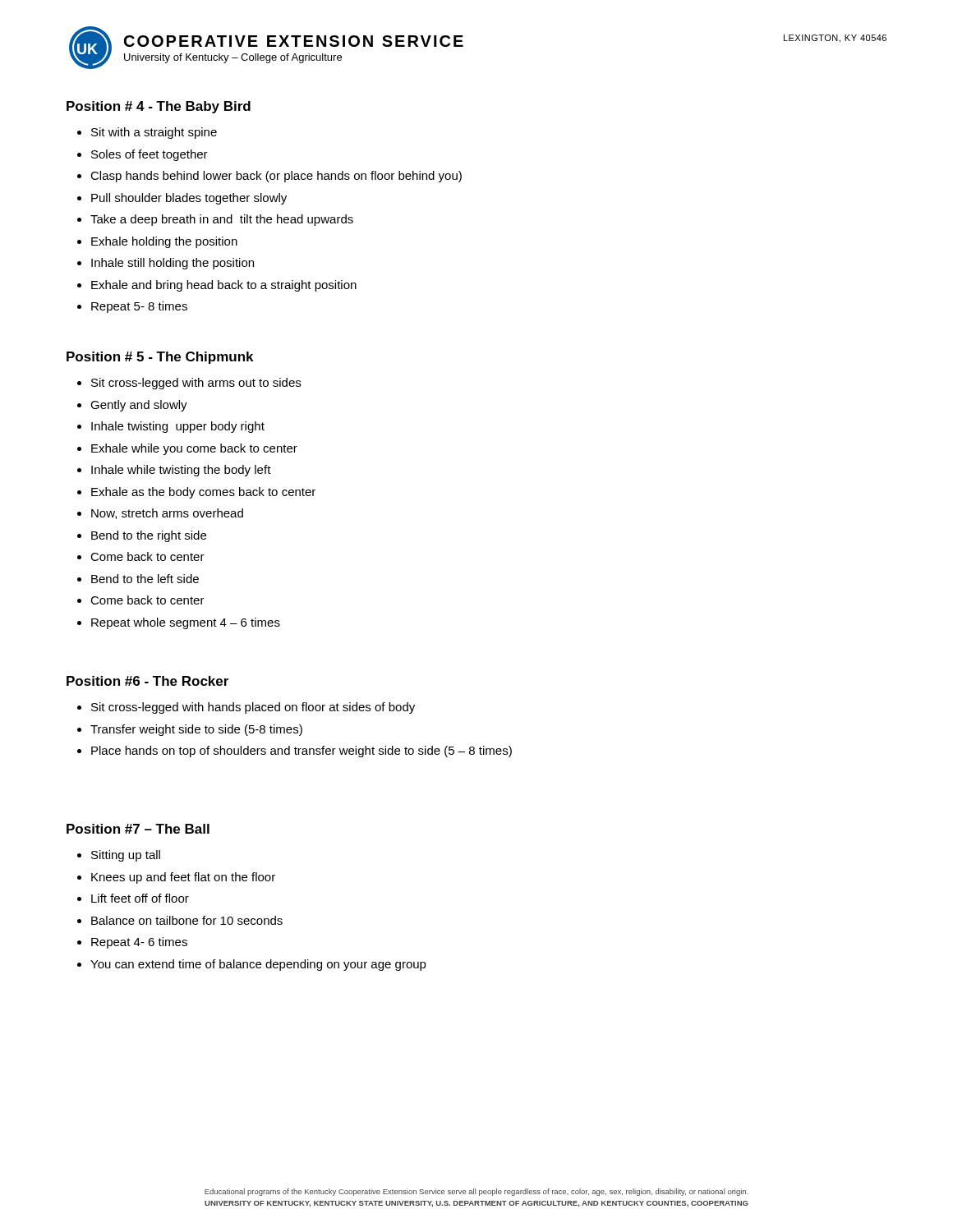This screenshot has height=1232, width=953.
Task: Navigate to the region starting "Pull shoulder blades"
Action: click(189, 197)
